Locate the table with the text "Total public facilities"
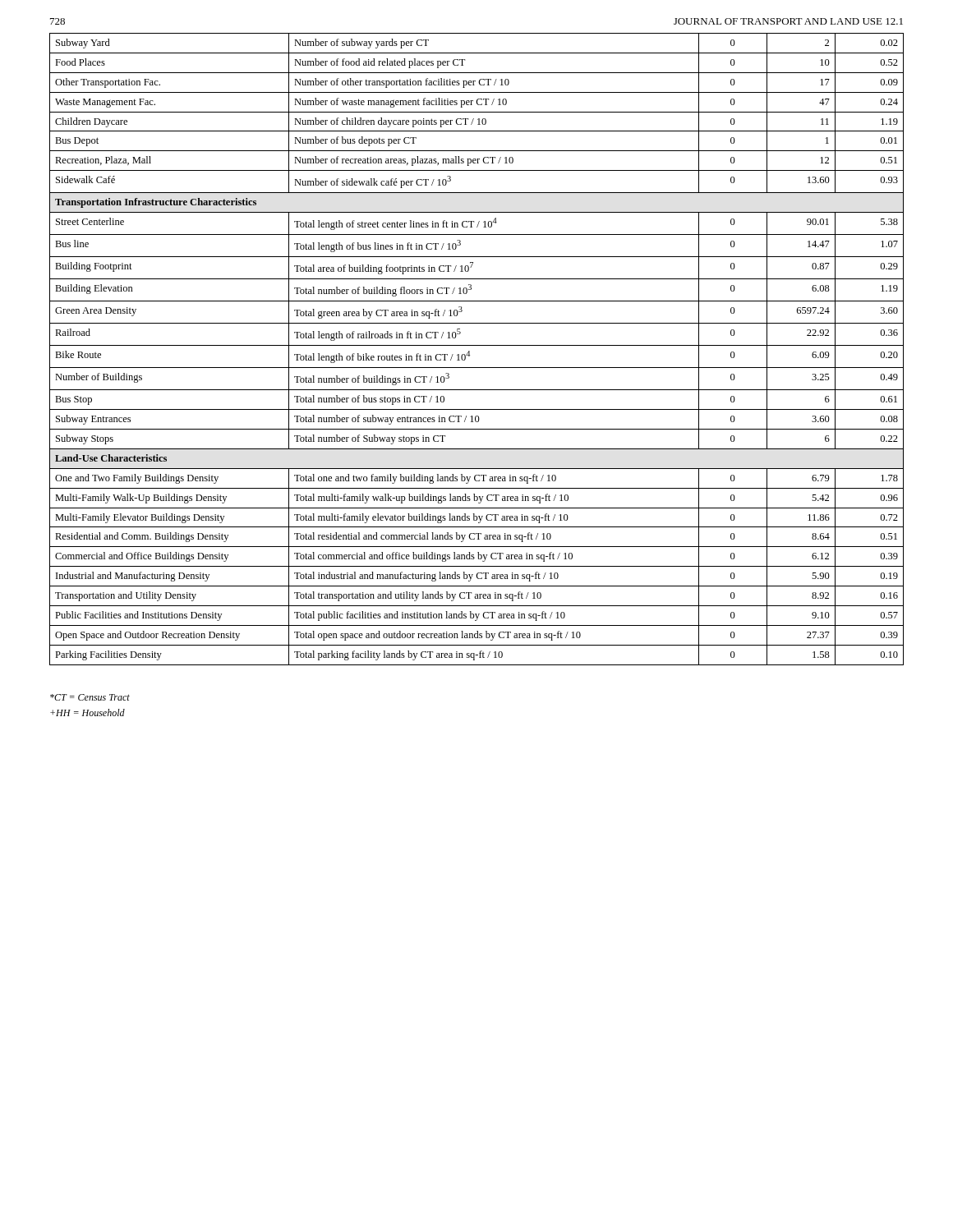 click(x=476, y=357)
